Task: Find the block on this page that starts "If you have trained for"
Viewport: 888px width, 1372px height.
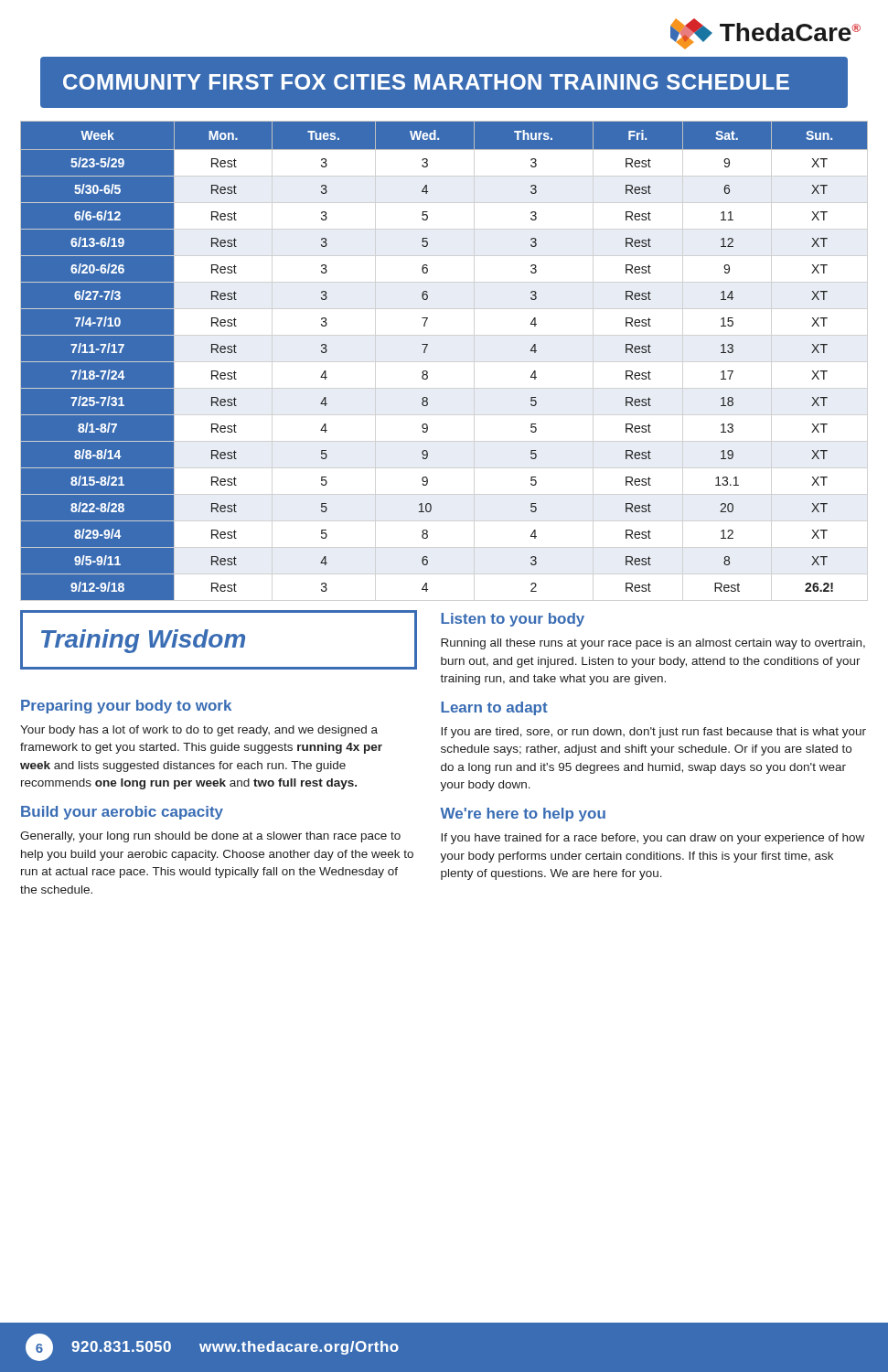Action: coord(654,856)
